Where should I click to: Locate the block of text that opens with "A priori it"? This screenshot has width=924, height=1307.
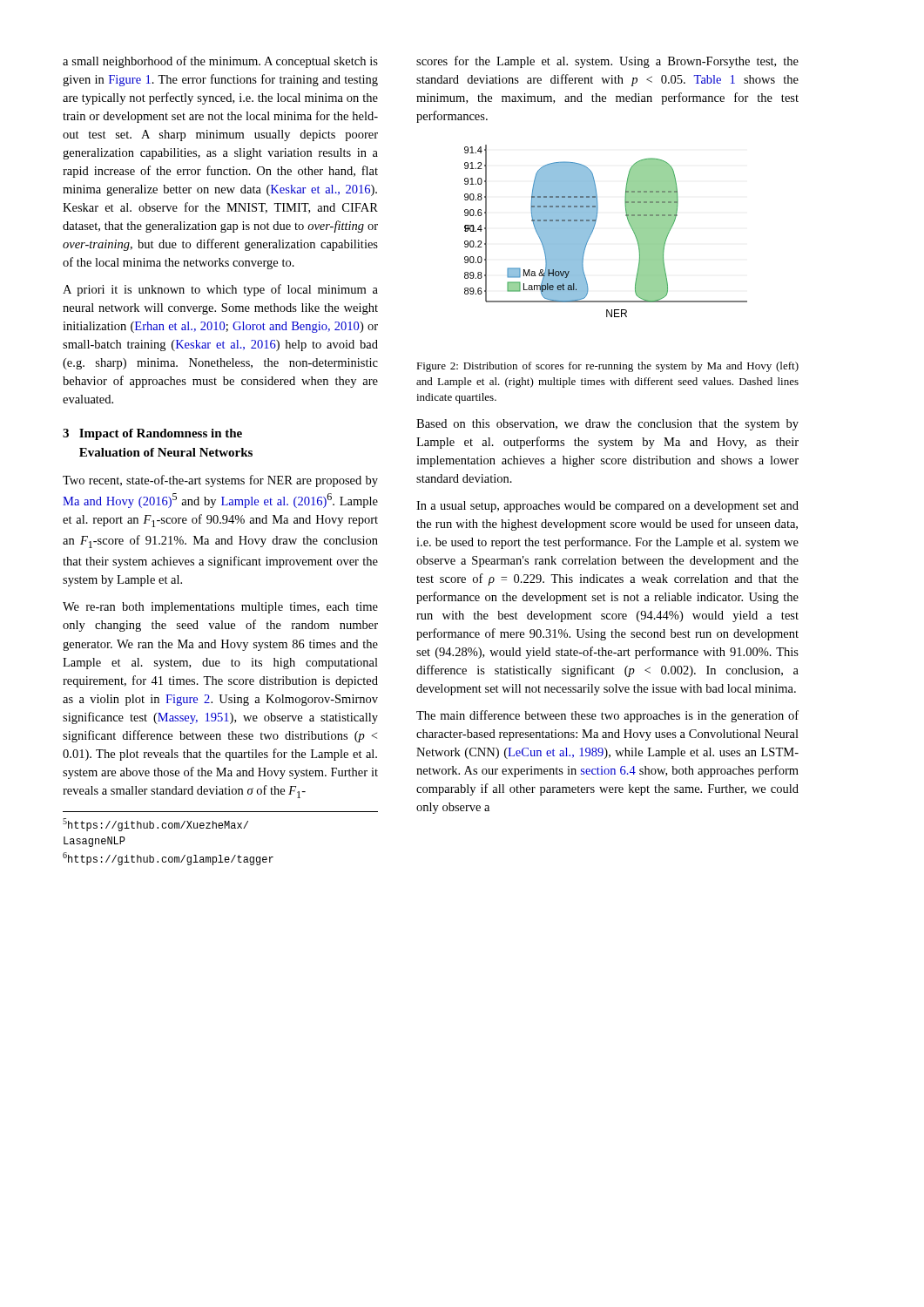pyautogui.click(x=220, y=345)
